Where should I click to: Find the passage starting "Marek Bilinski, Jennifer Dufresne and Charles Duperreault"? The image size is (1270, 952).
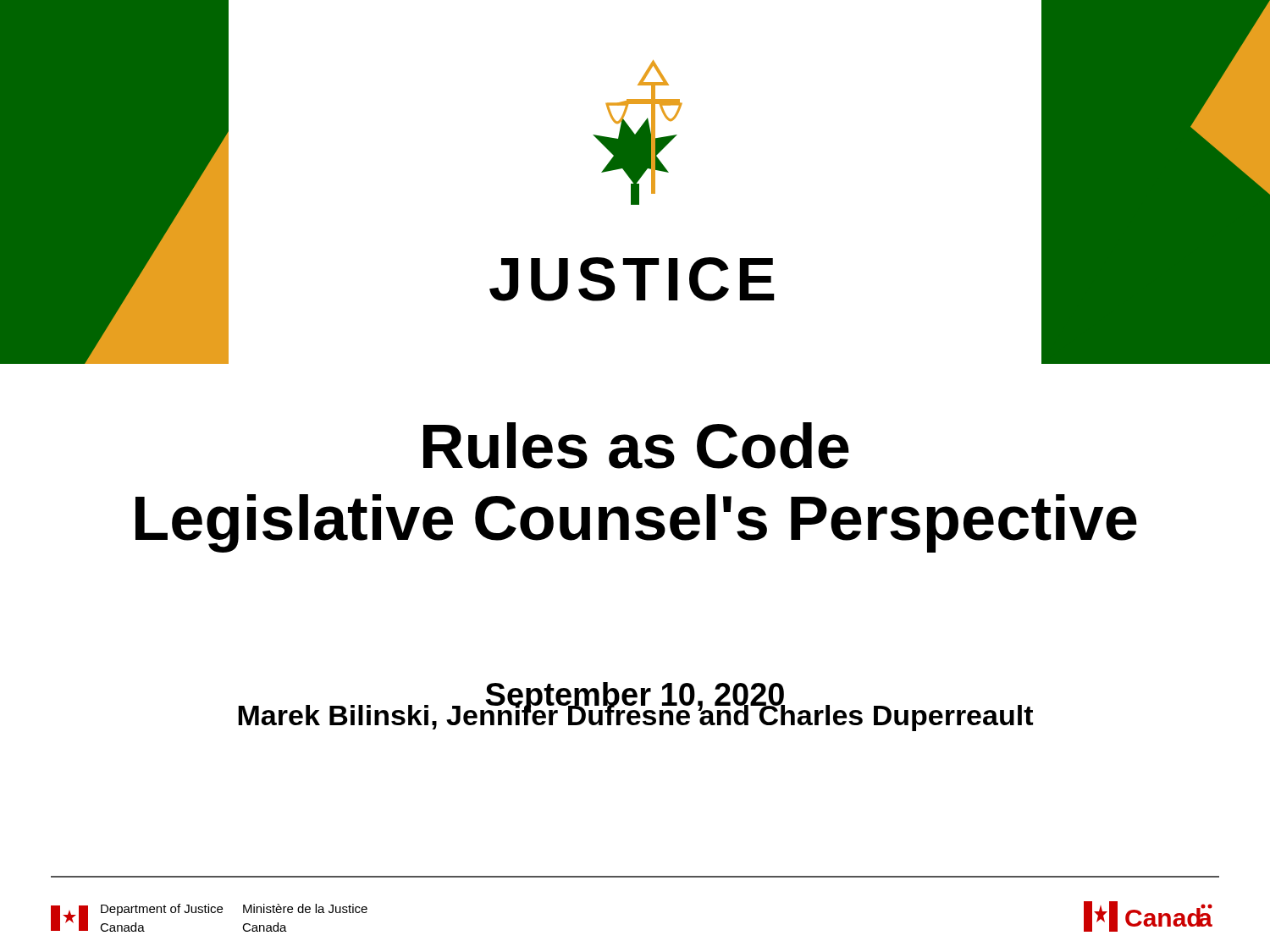pyautogui.click(x=635, y=715)
